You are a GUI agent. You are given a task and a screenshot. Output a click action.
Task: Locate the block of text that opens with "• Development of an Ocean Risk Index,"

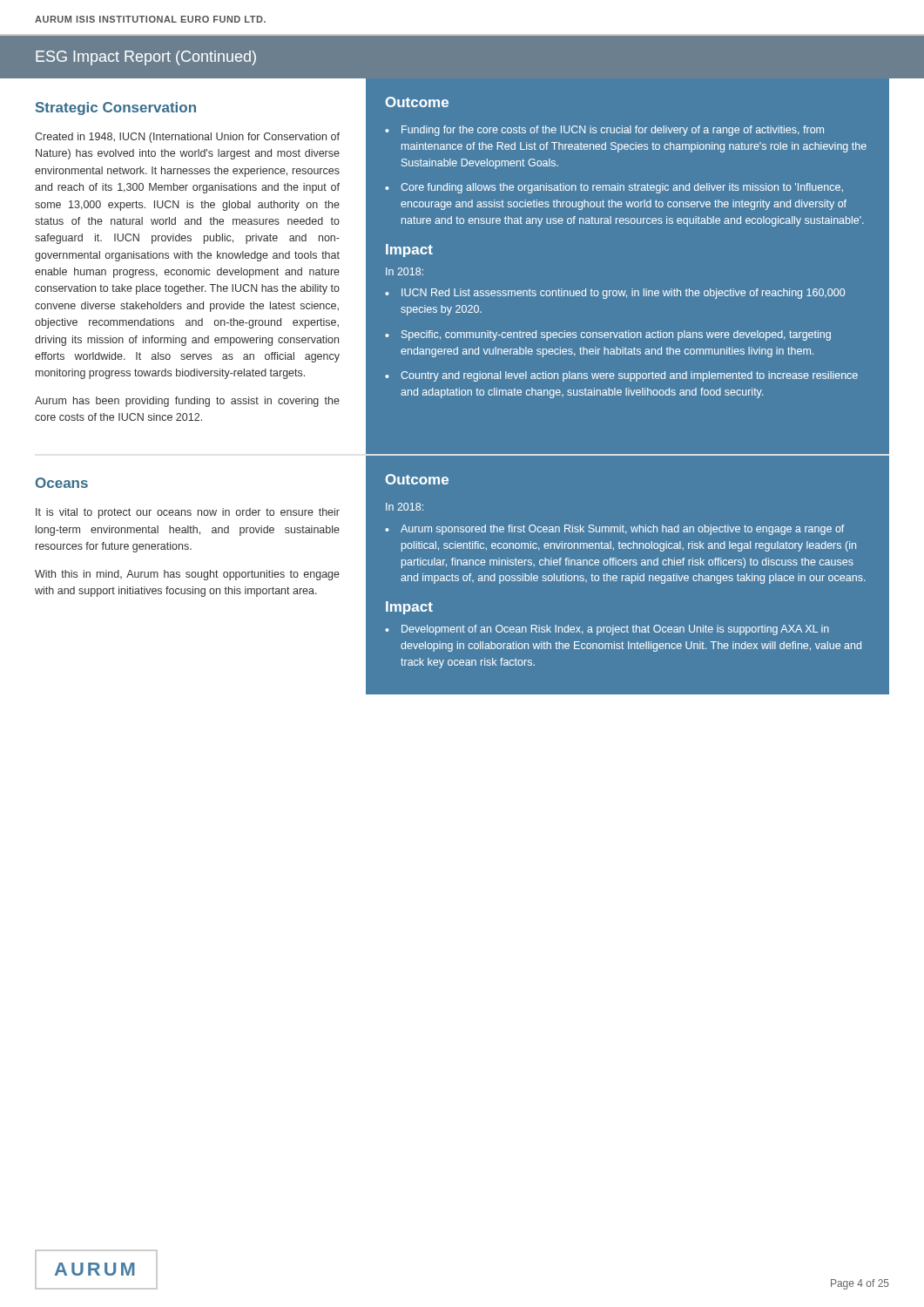[x=627, y=646]
